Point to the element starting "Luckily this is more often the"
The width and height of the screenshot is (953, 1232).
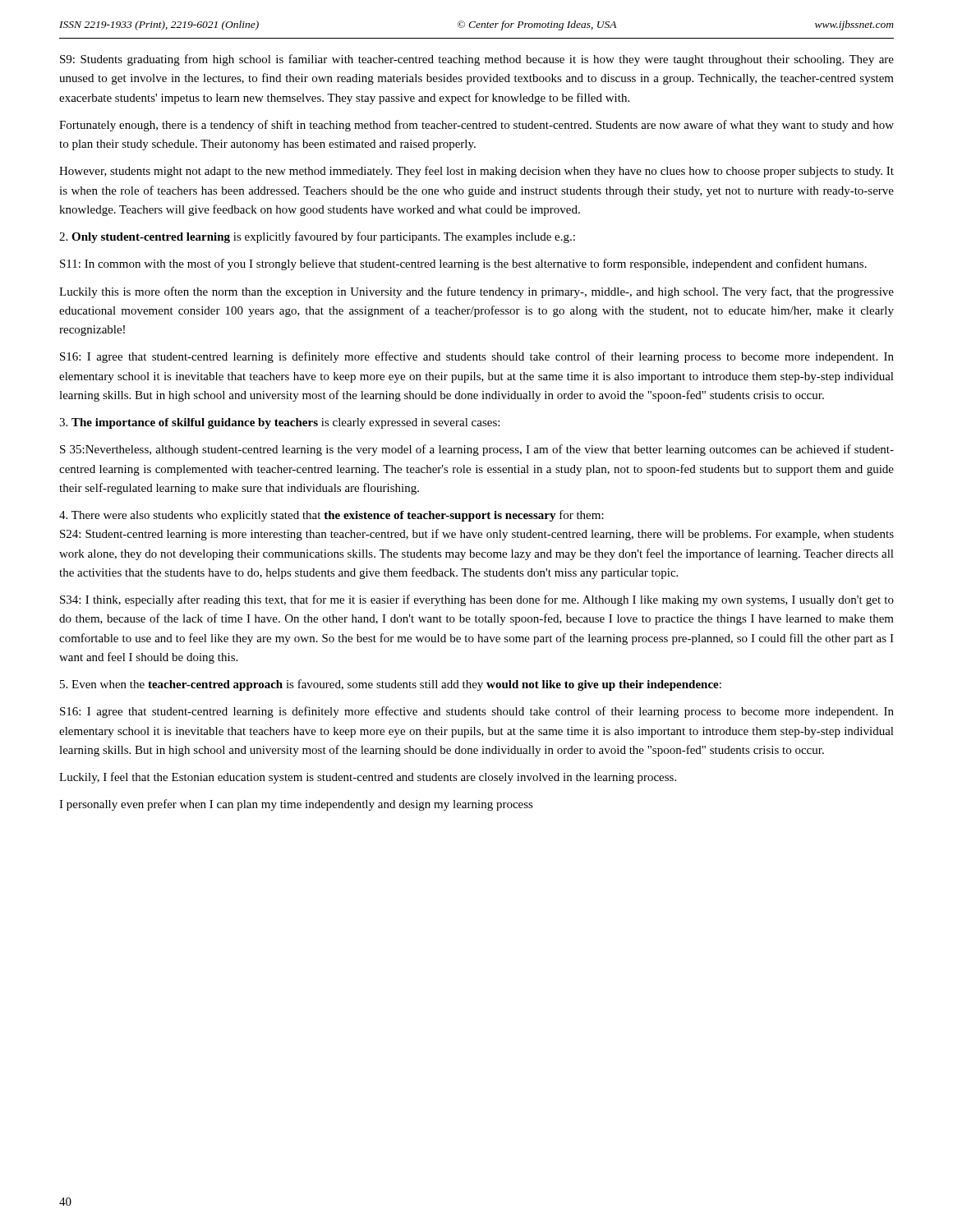click(476, 311)
